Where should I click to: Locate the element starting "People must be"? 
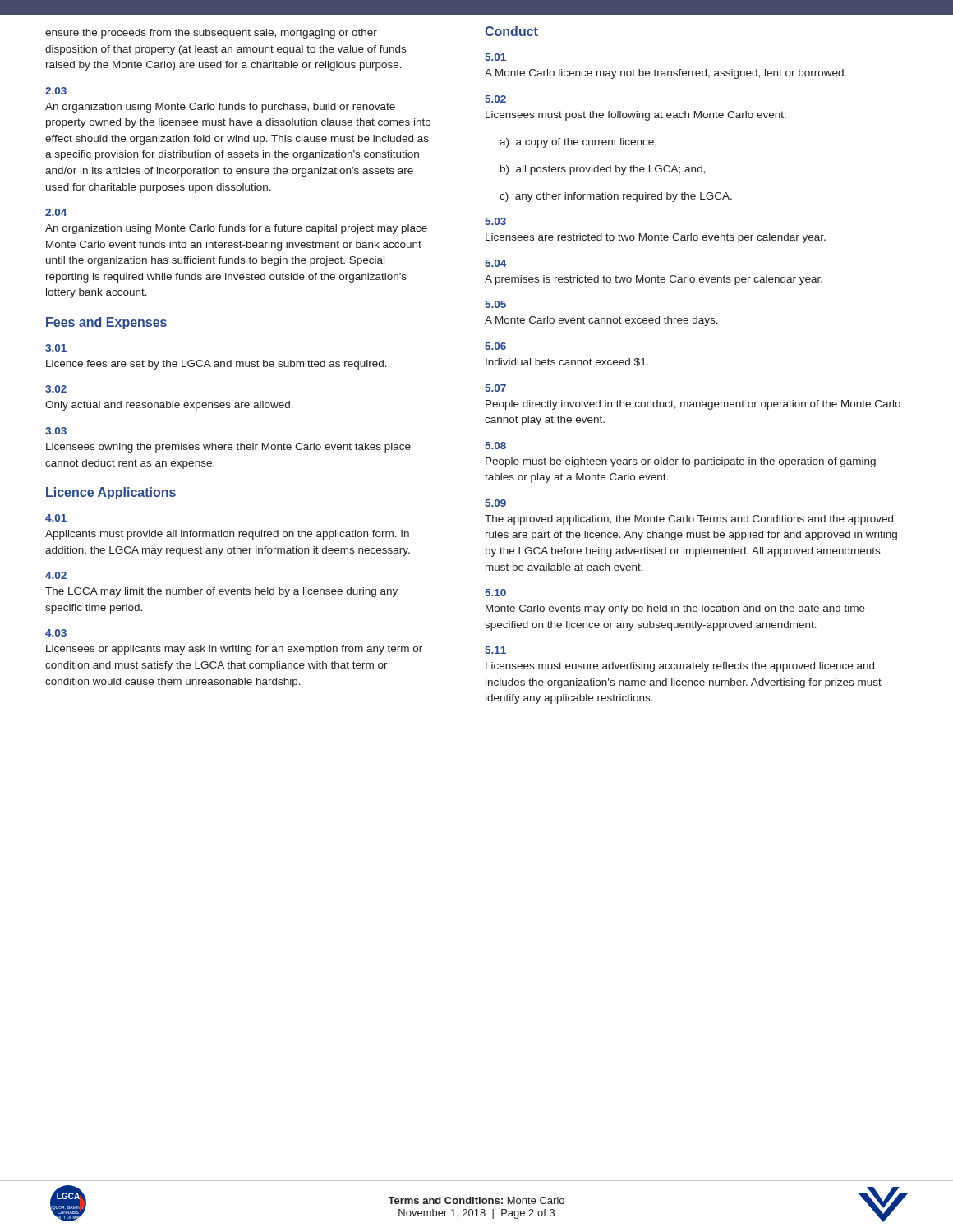tap(694, 469)
